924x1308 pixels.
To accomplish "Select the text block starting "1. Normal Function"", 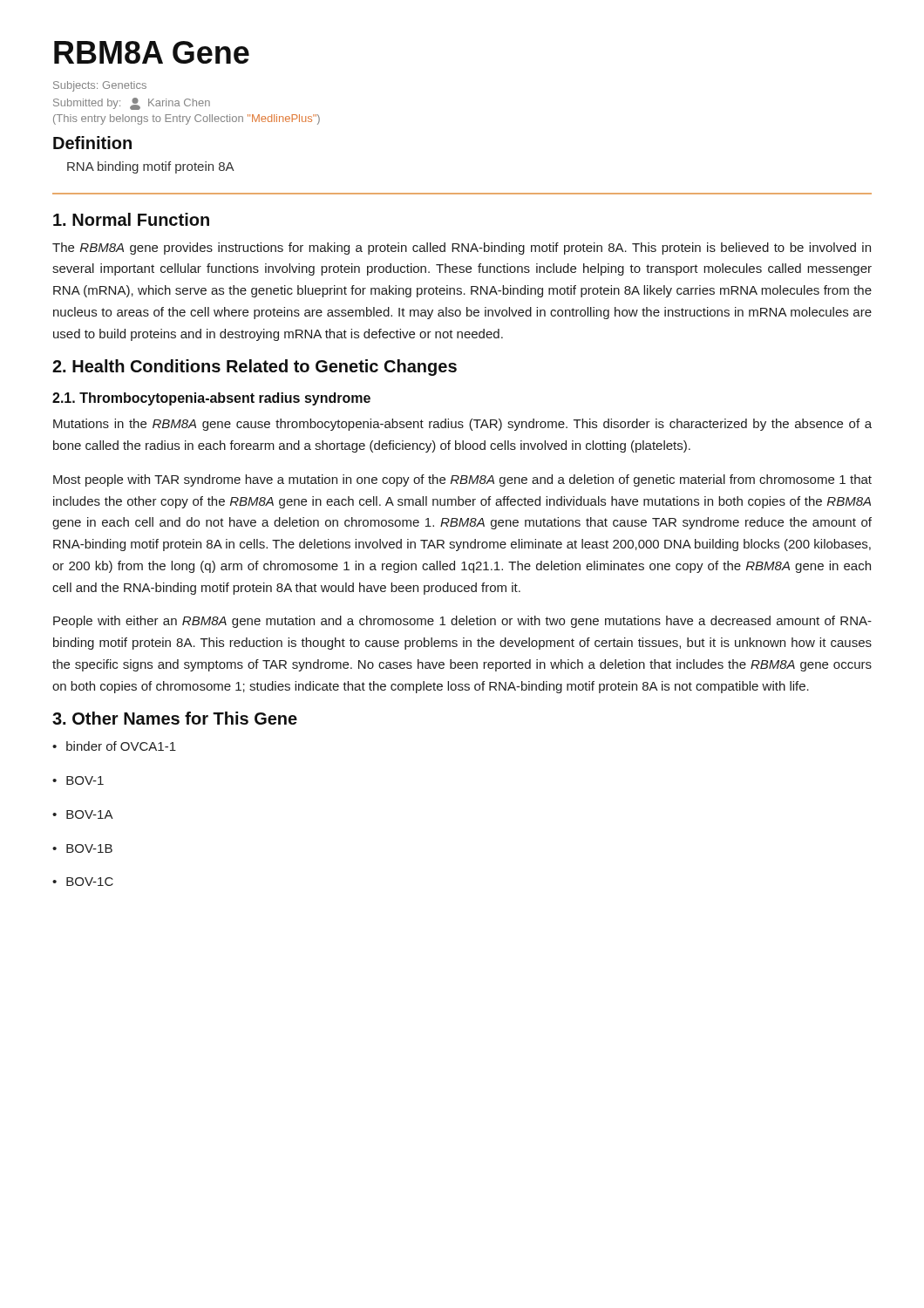I will pyautogui.click(x=131, y=219).
